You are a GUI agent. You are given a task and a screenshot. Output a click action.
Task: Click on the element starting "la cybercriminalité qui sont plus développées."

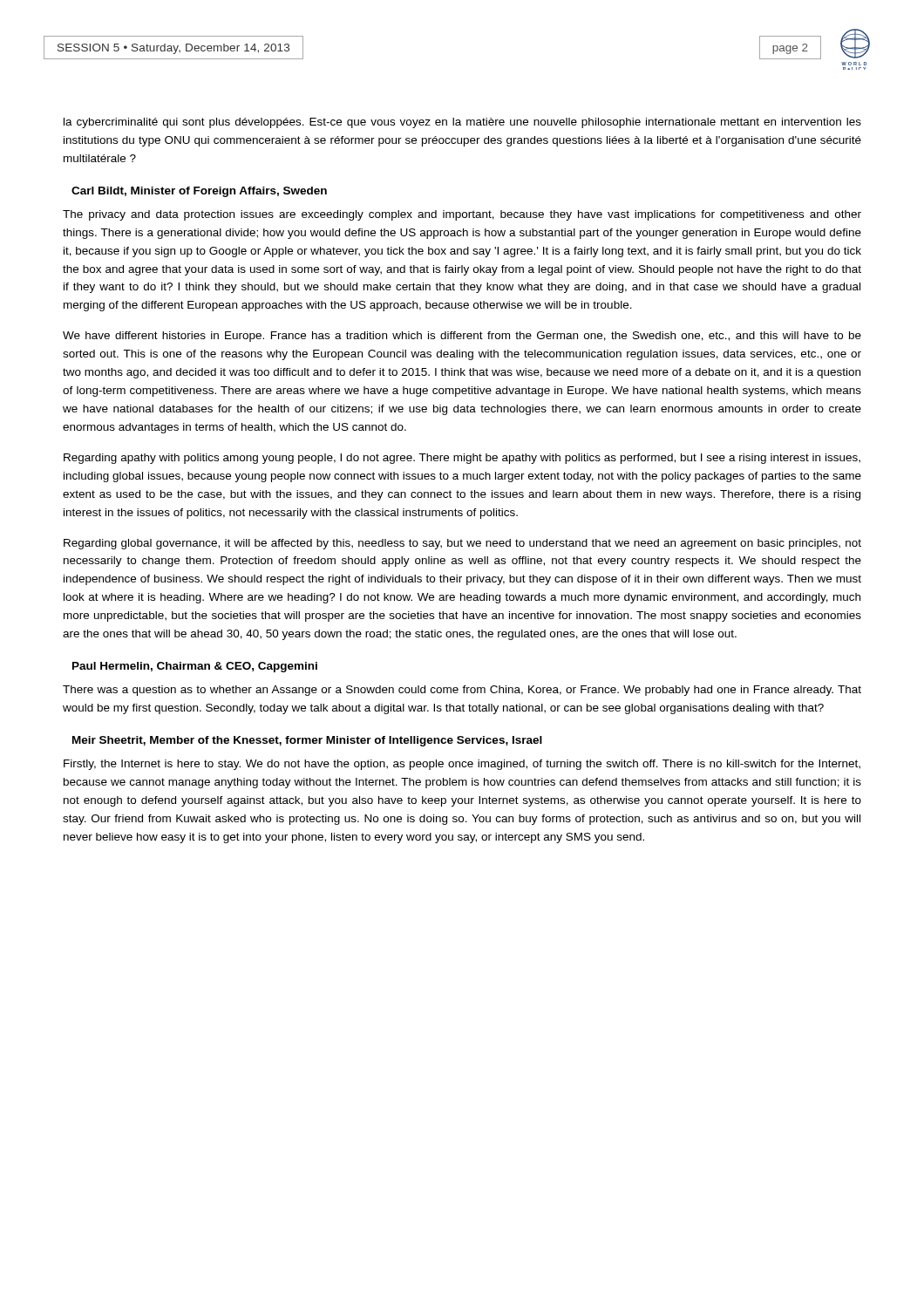462,140
